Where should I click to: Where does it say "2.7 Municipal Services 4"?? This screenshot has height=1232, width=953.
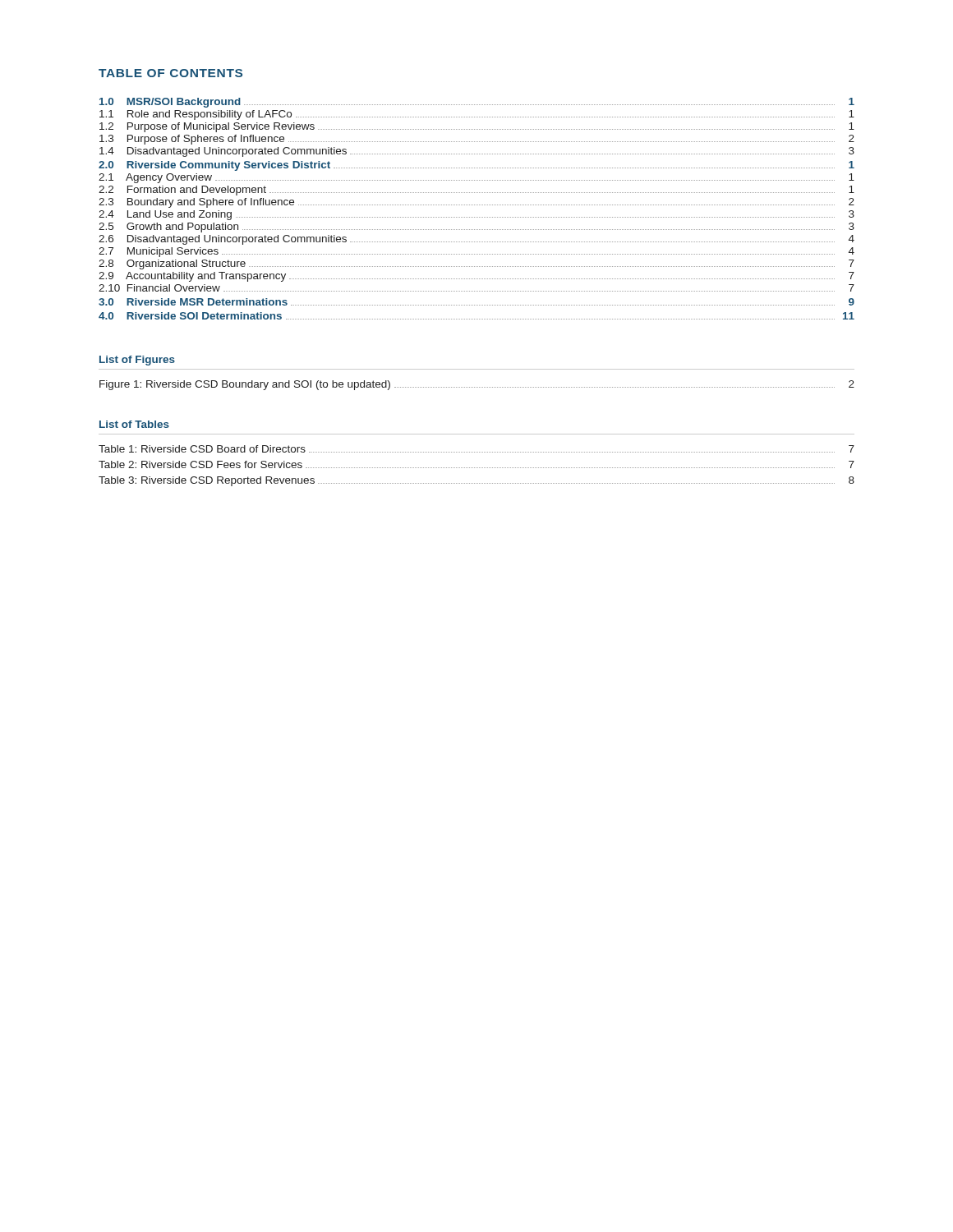pyautogui.click(x=476, y=251)
